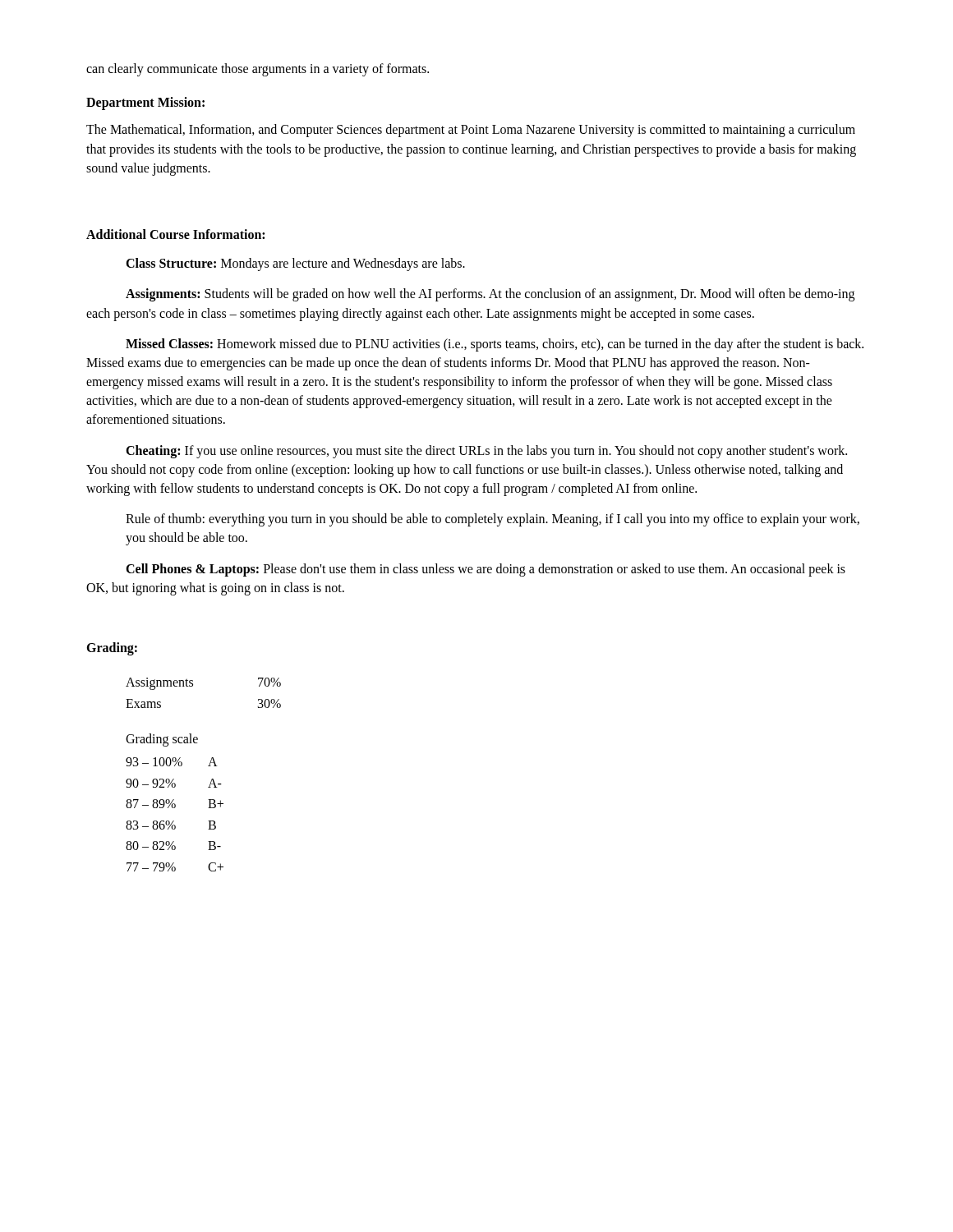Click on the text starting "Cheating: If you"

(x=476, y=469)
